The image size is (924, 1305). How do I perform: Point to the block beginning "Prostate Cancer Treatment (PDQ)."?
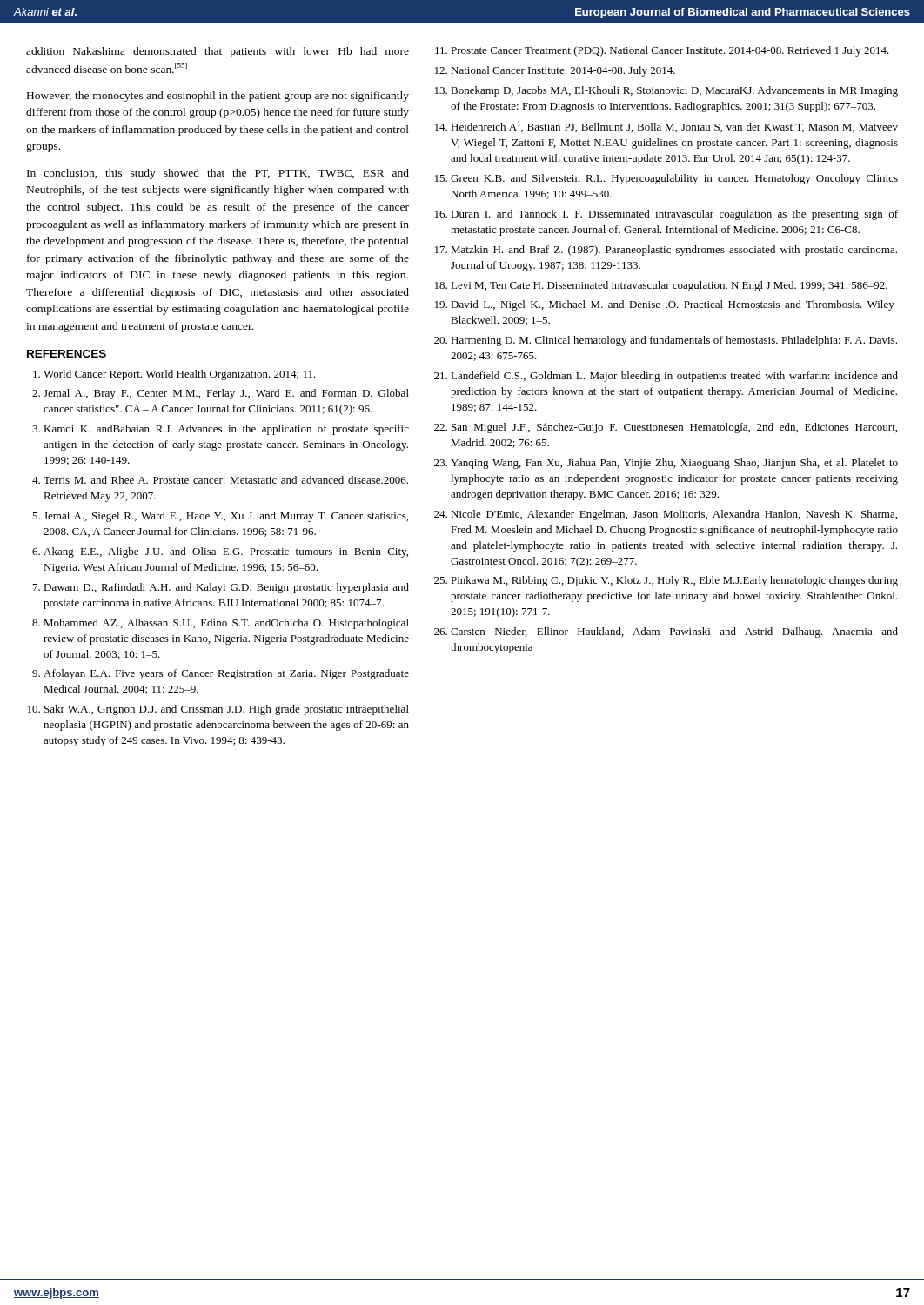tap(674, 349)
